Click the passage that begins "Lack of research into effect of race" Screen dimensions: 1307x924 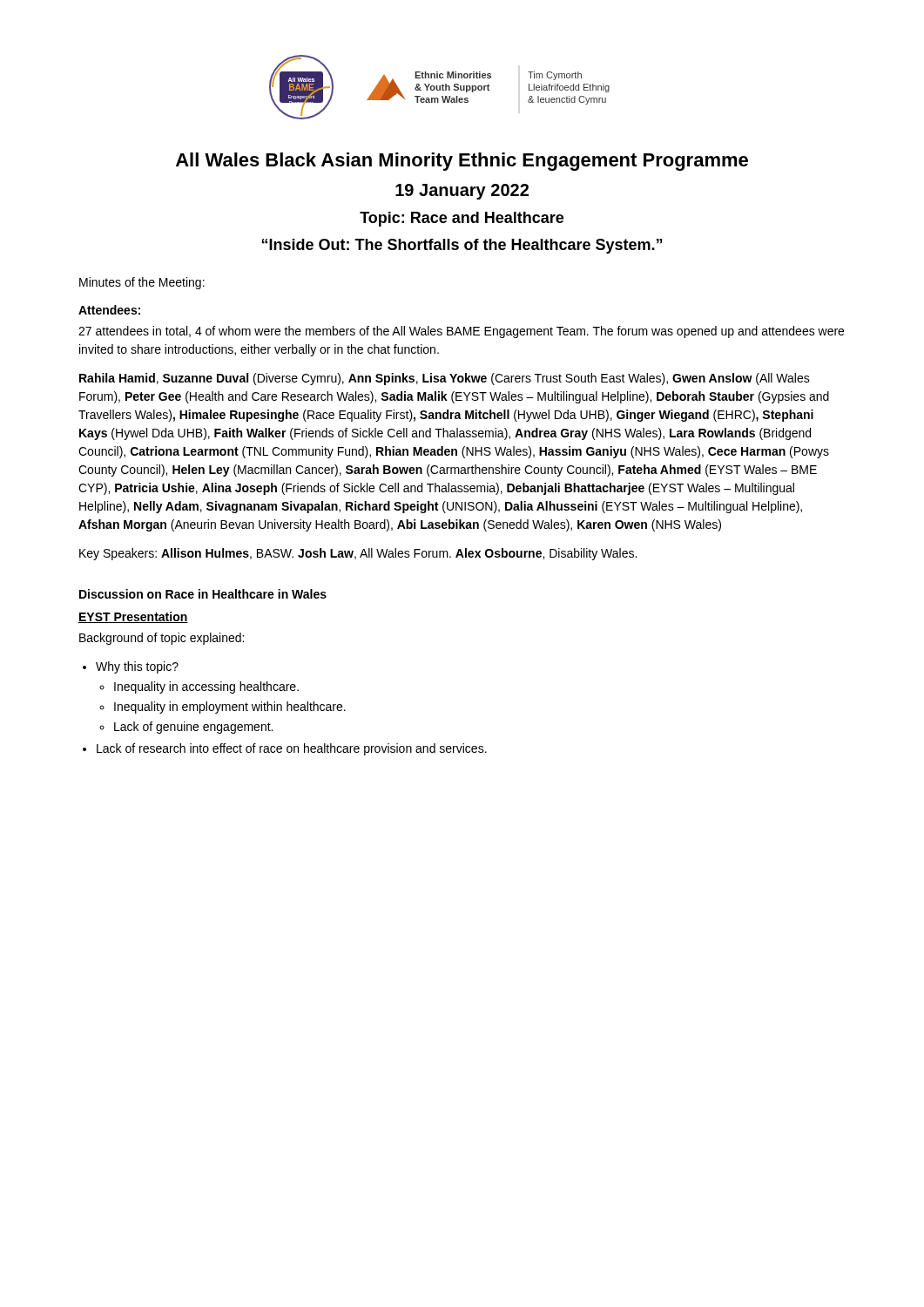292,748
